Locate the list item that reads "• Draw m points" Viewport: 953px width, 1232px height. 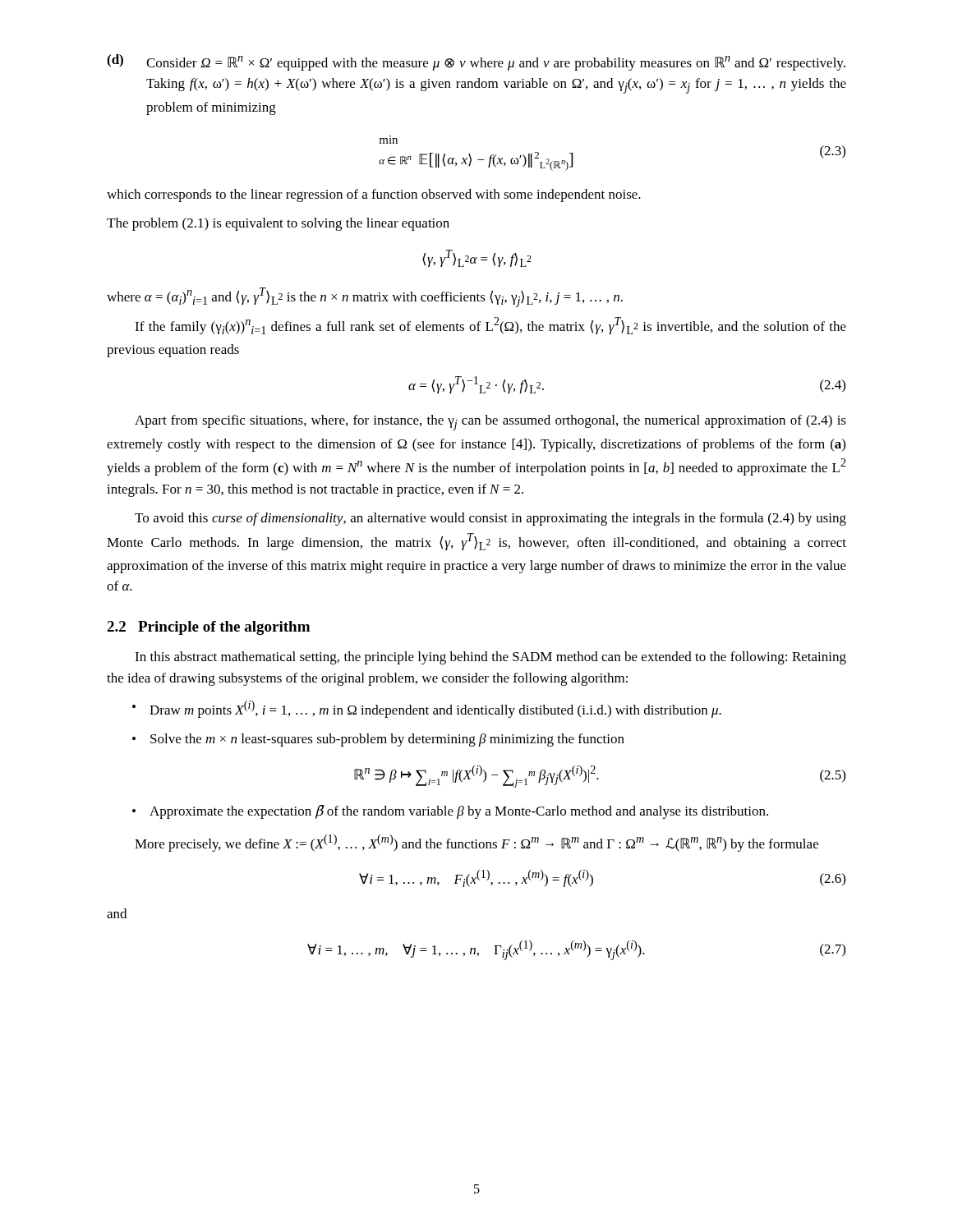pyautogui.click(x=489, y=709)
